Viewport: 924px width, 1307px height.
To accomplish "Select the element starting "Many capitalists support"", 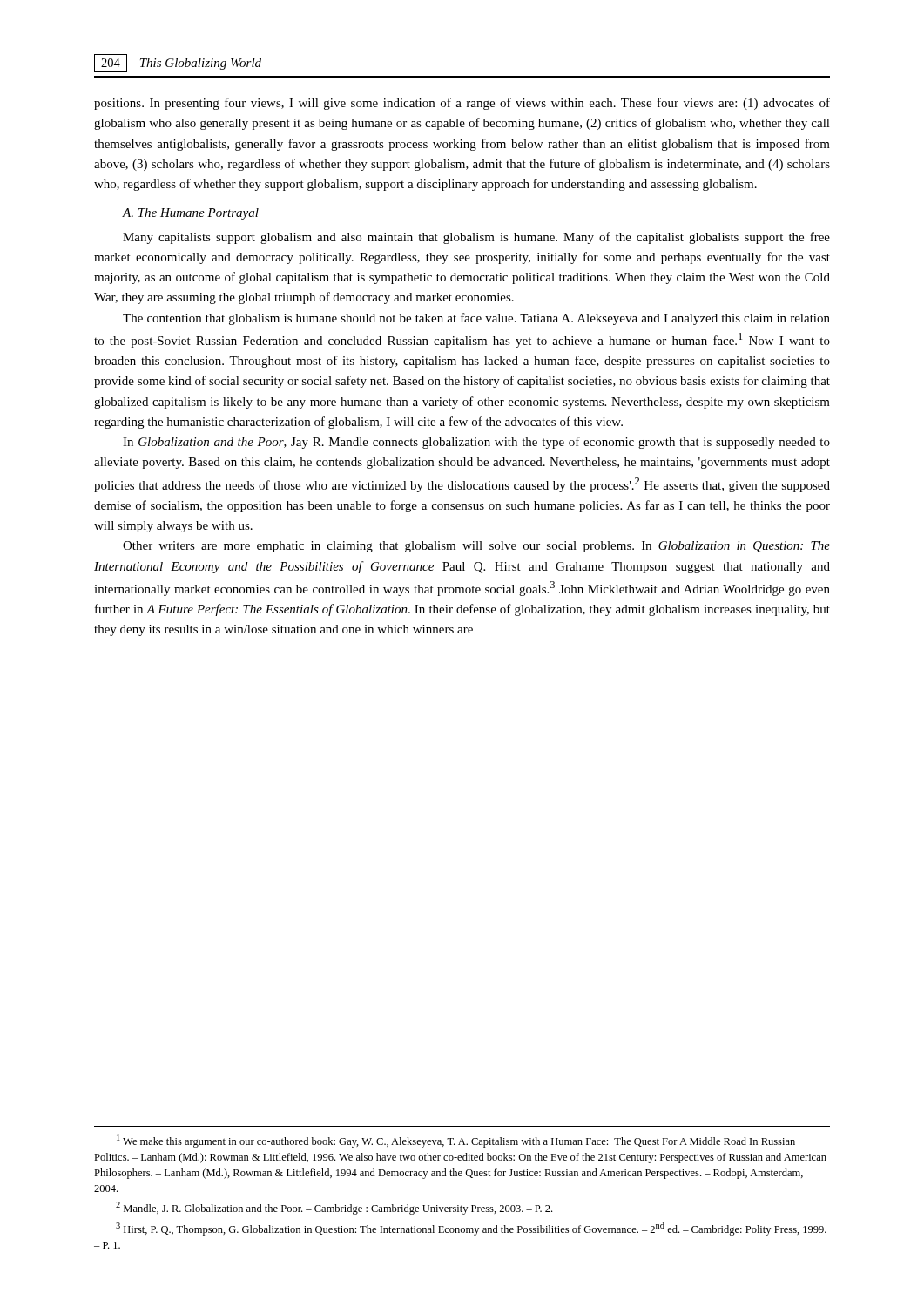I will [462, 267].
